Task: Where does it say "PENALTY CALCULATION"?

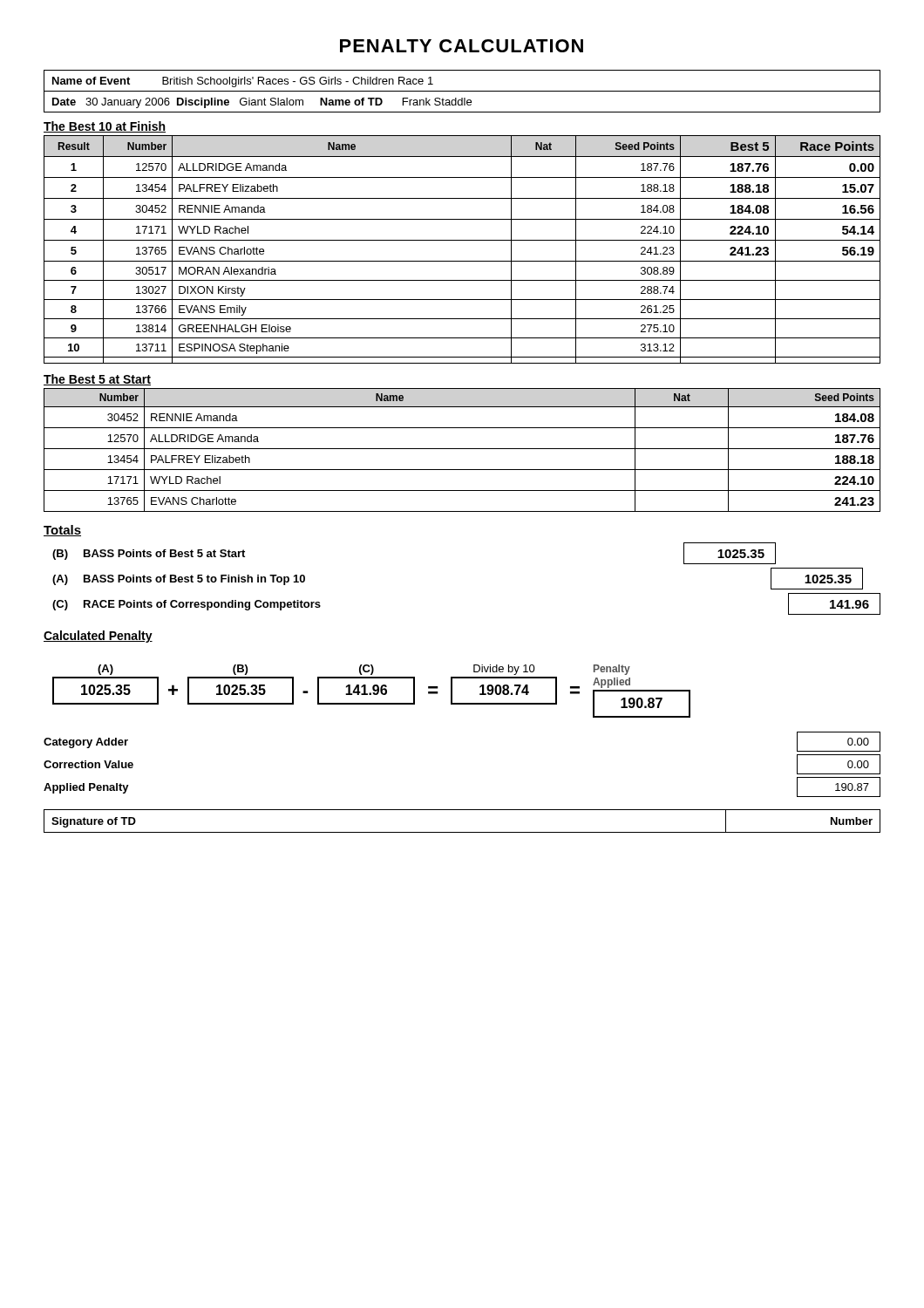Action: pos(462,46)
